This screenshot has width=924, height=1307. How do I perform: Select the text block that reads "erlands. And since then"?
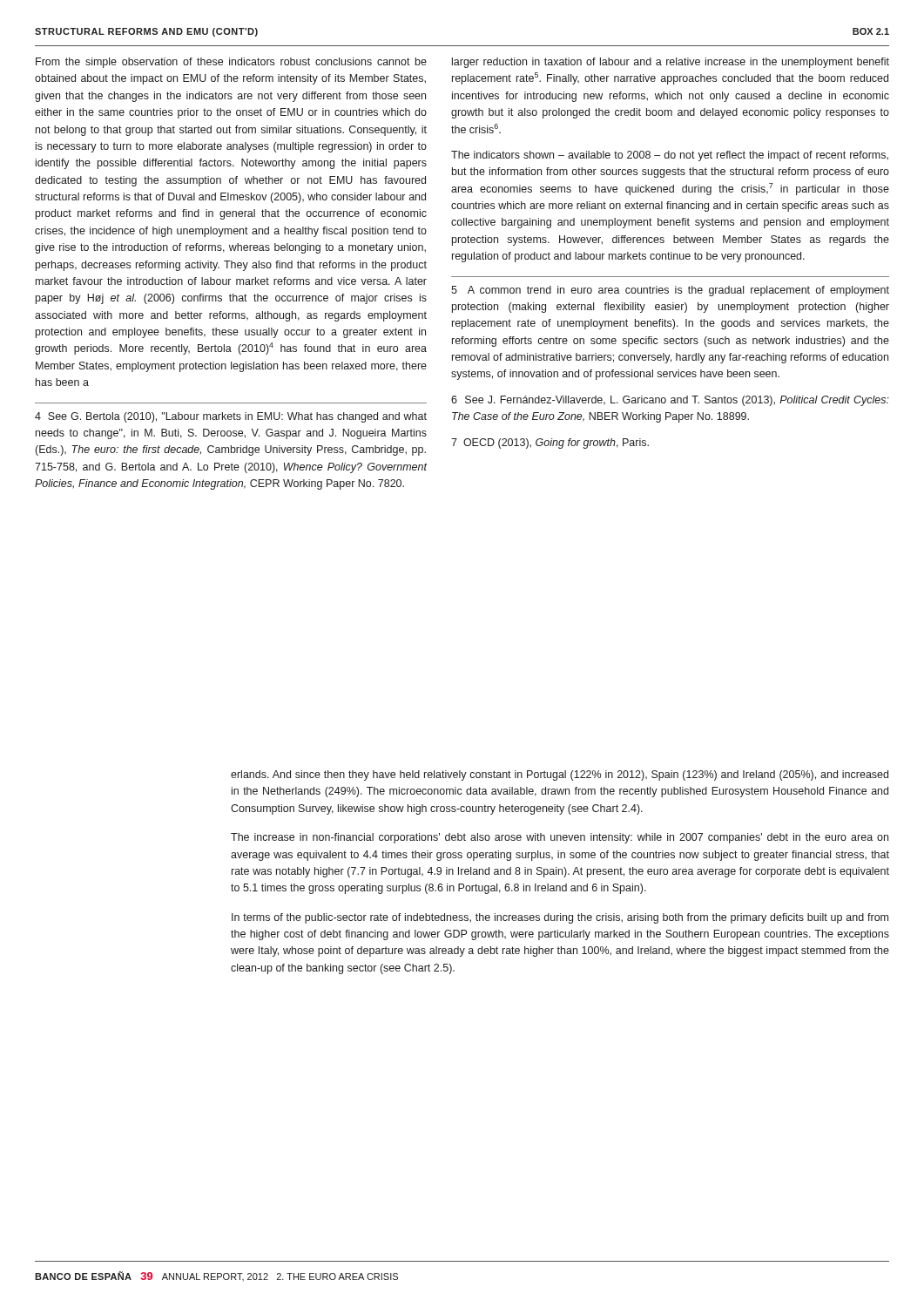pos(560,792)
